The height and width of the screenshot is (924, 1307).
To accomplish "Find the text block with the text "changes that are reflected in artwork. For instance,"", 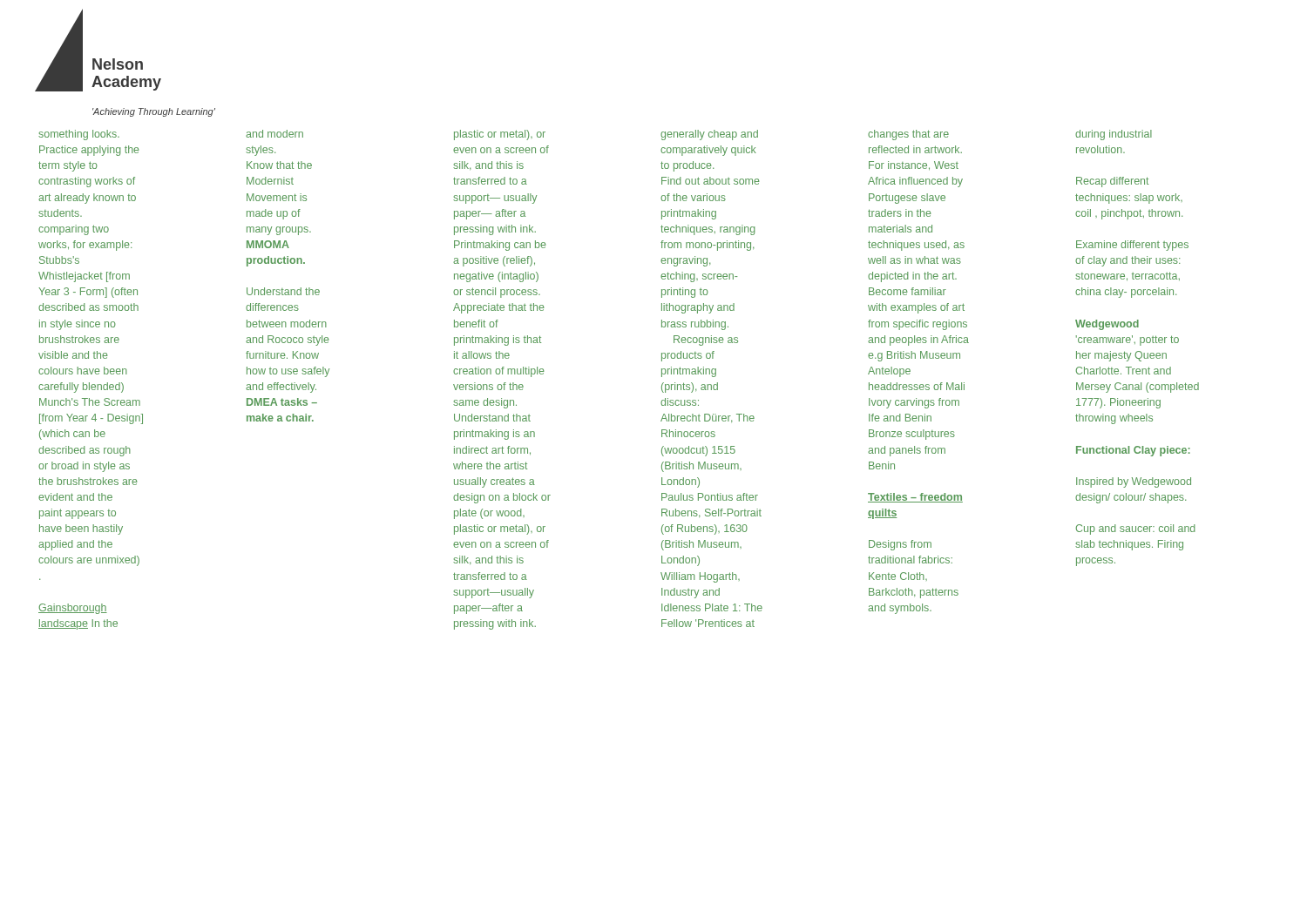I will tap(918, 371).
